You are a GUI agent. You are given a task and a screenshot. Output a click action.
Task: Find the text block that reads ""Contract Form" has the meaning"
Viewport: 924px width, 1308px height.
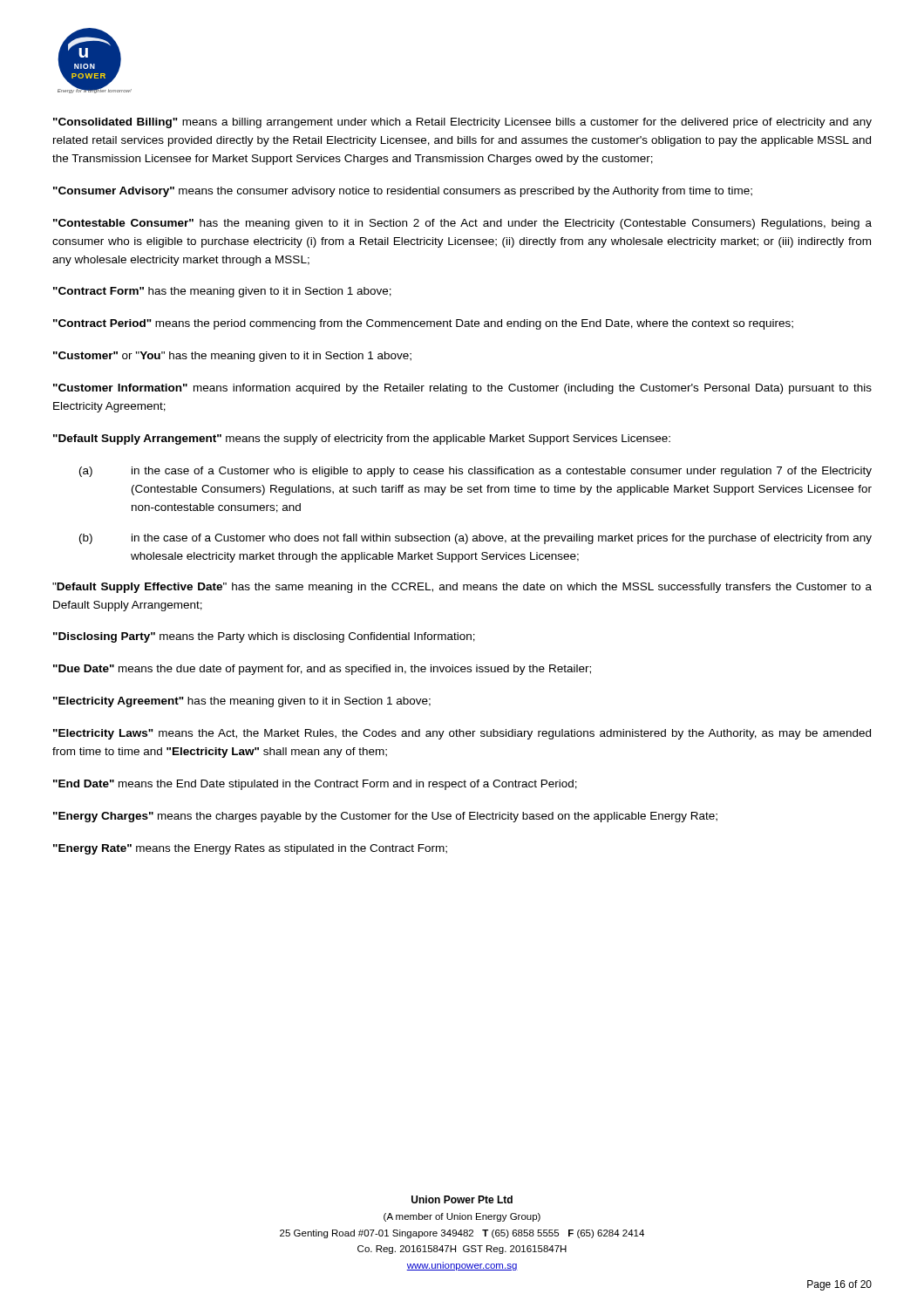222,291
